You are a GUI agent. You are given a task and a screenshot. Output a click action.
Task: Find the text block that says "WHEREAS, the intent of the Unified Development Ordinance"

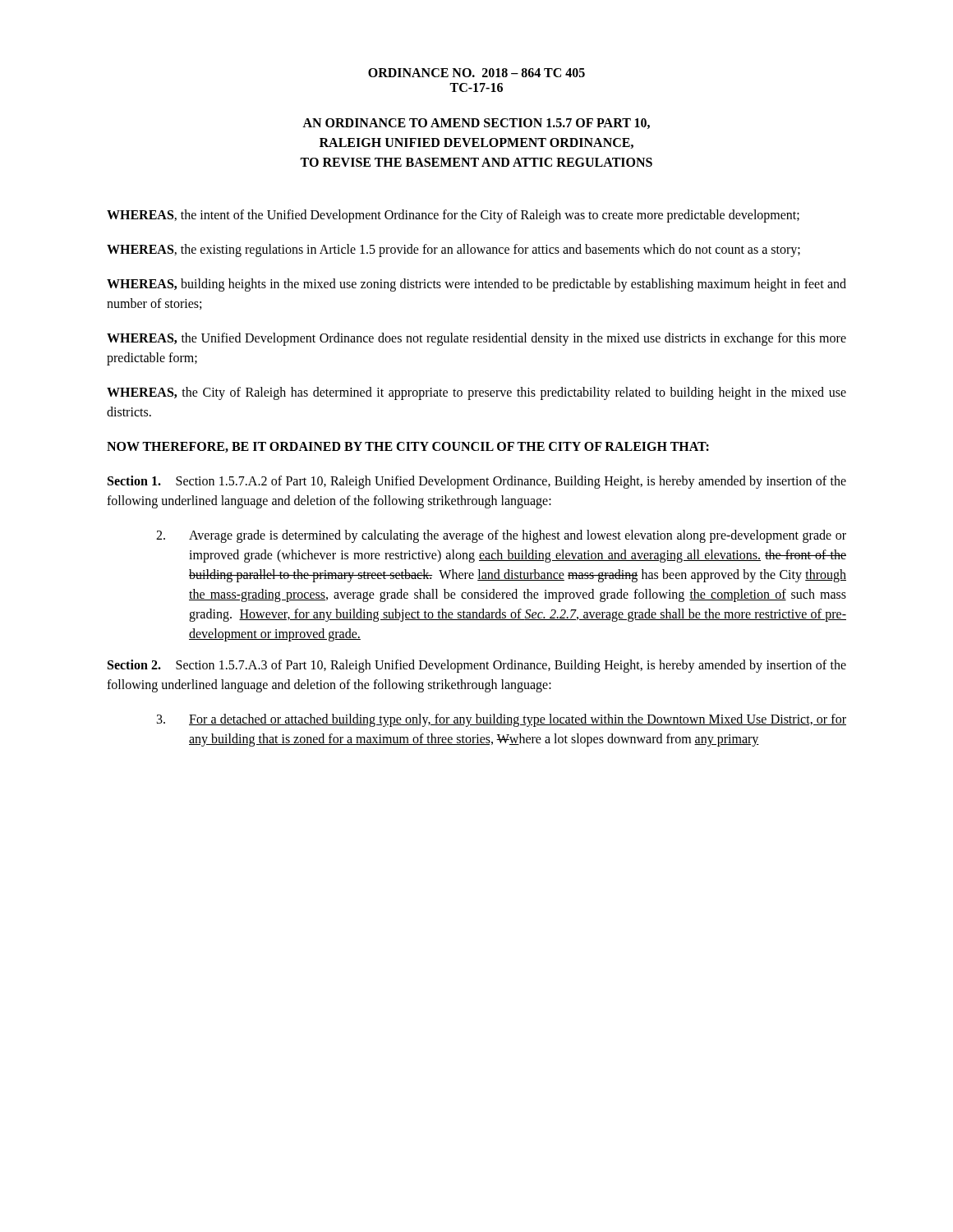pyautogui.click(x=453, y=215)
